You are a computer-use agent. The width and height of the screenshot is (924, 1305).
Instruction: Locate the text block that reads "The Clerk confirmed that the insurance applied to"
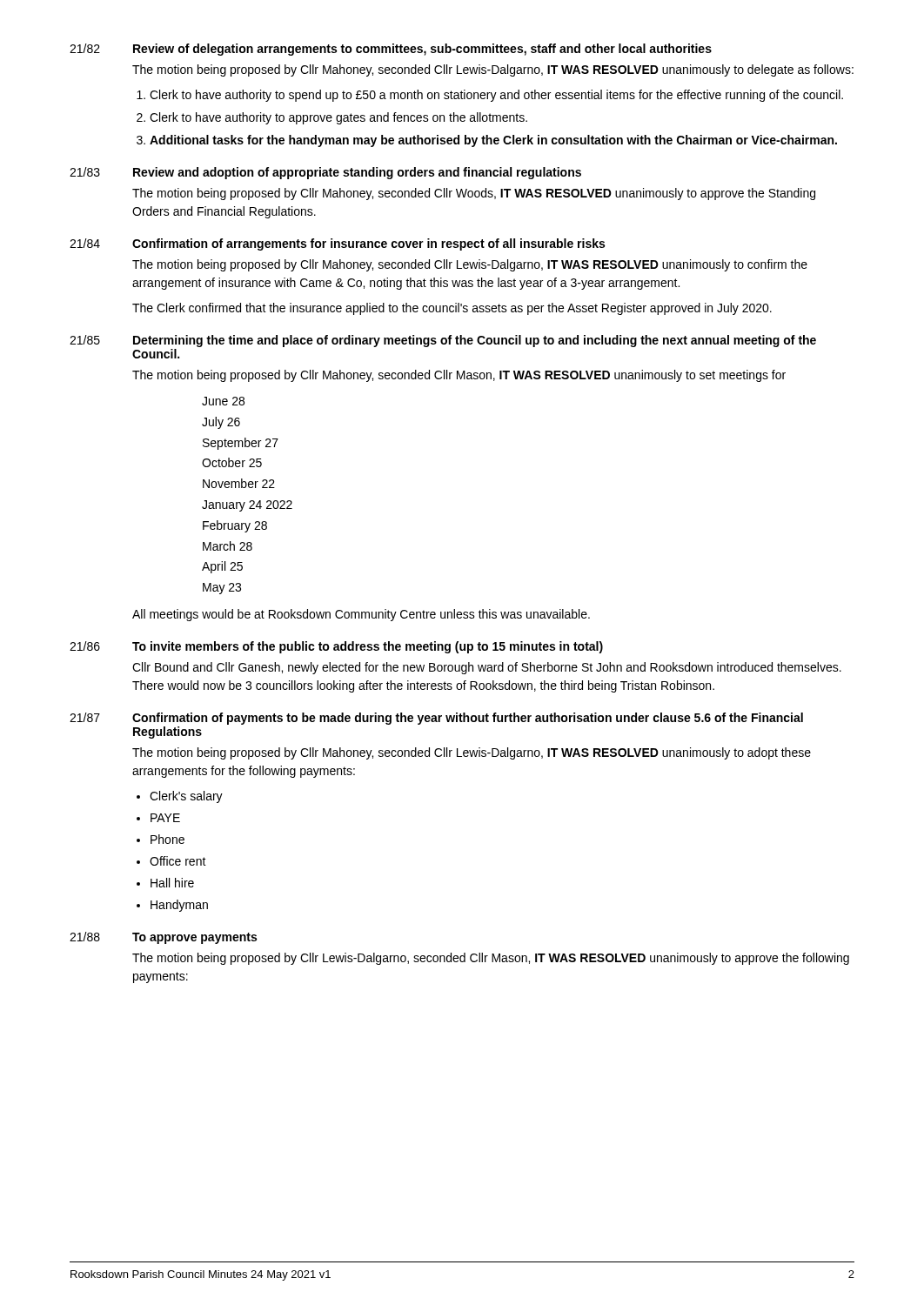coord(452,308)
